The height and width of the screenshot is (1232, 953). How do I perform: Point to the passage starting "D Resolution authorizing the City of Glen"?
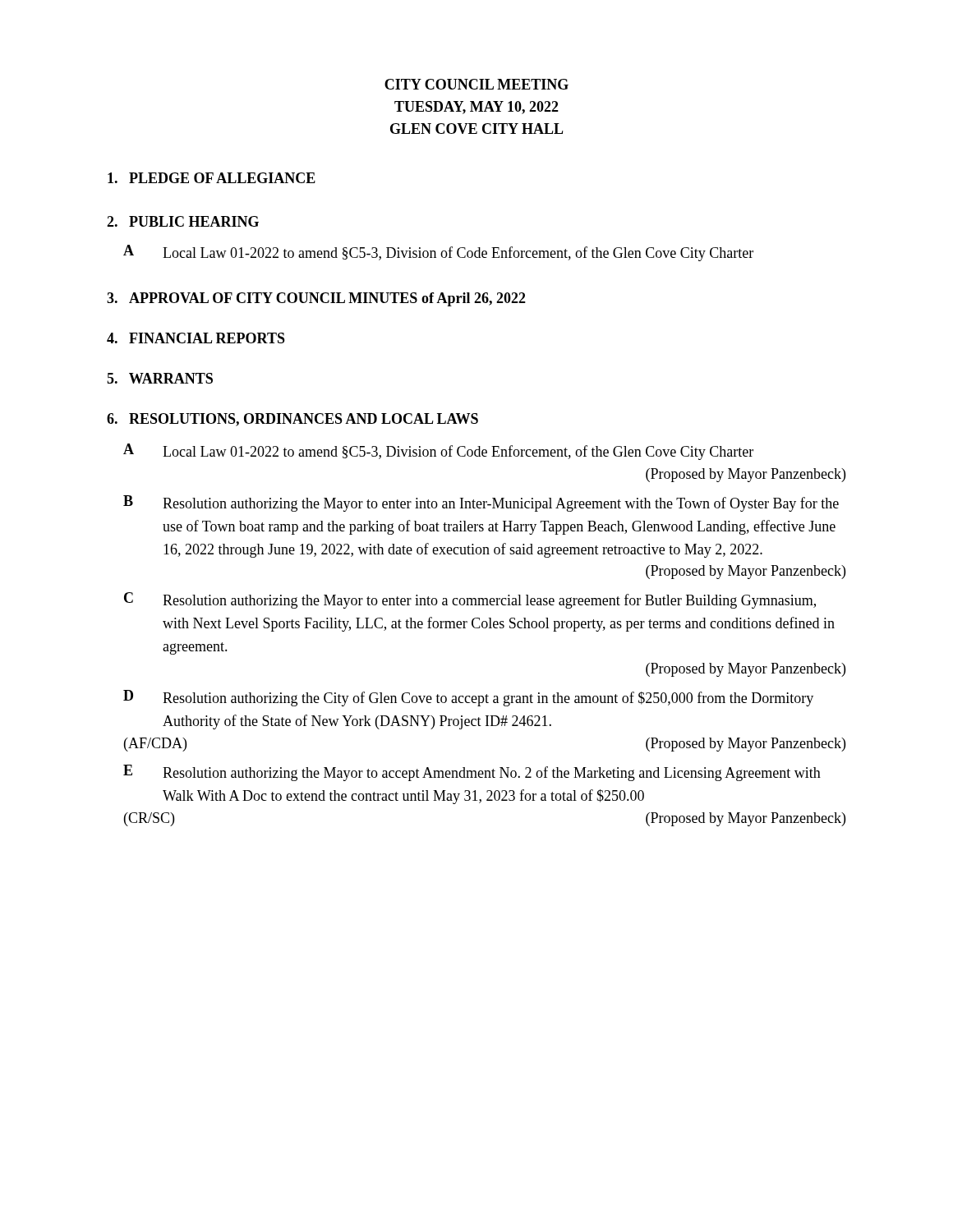[485, 720]
